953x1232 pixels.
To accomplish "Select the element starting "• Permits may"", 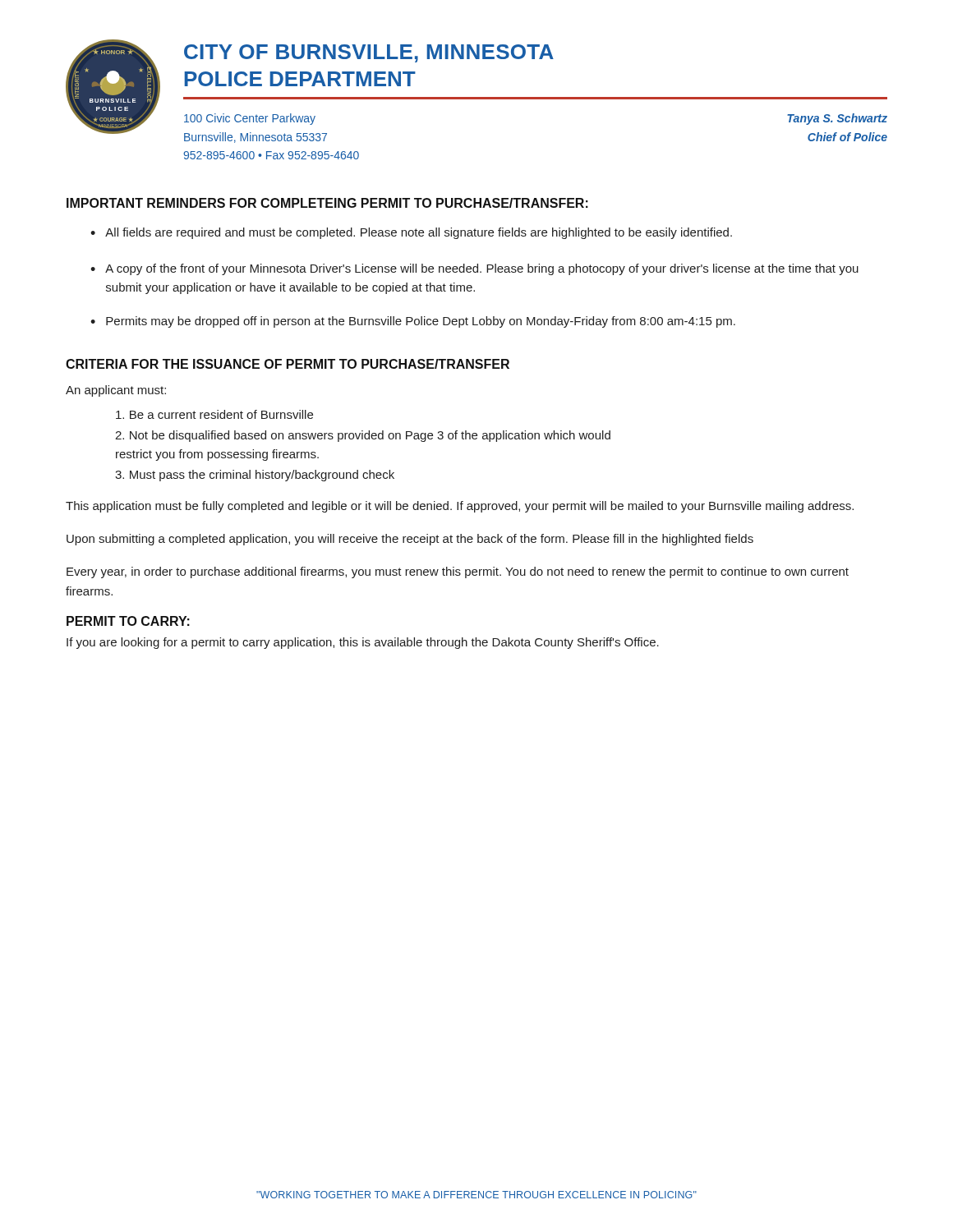I will click(x=489, y=322).
